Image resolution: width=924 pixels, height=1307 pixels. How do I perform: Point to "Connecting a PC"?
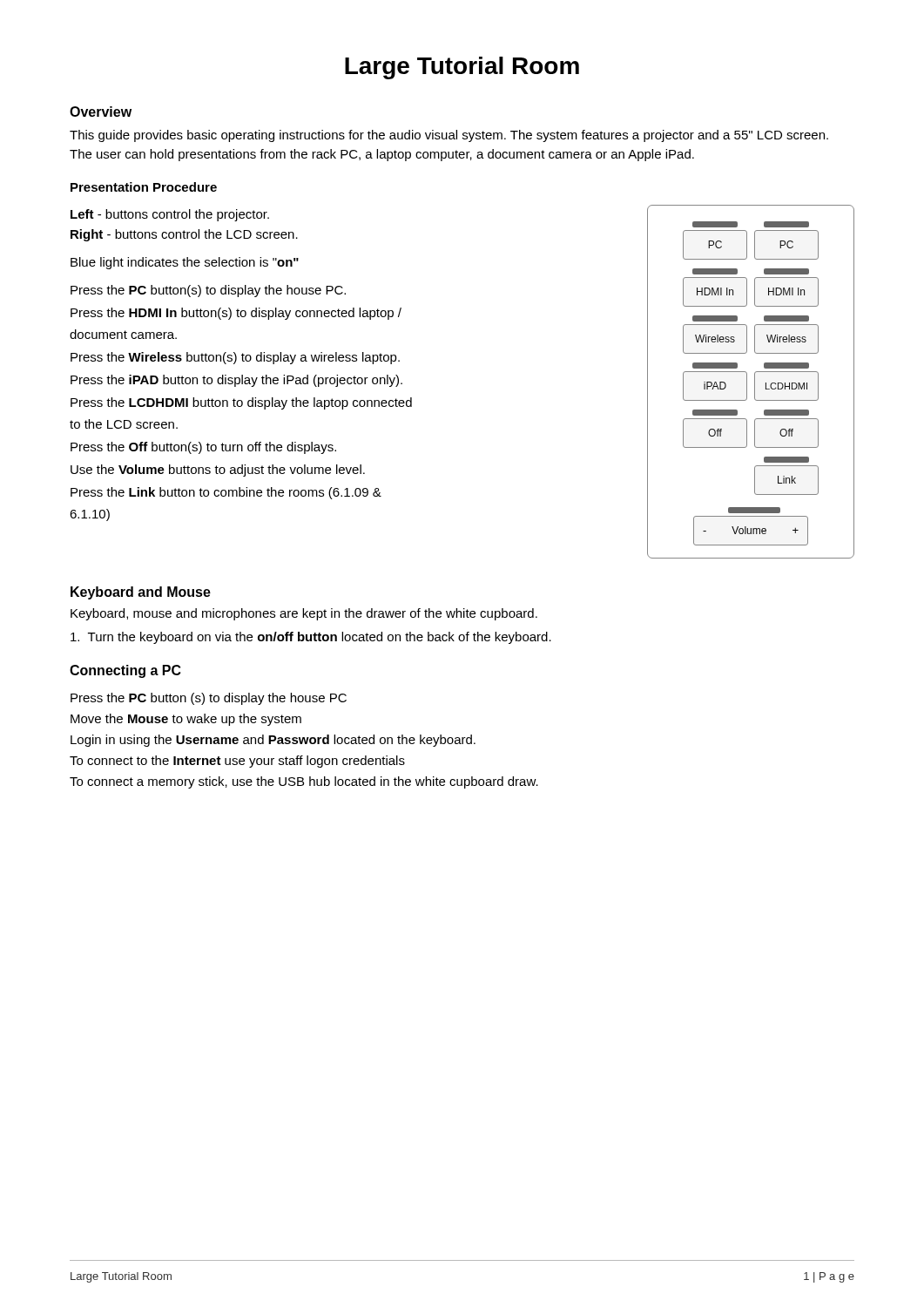click(125, 671)
